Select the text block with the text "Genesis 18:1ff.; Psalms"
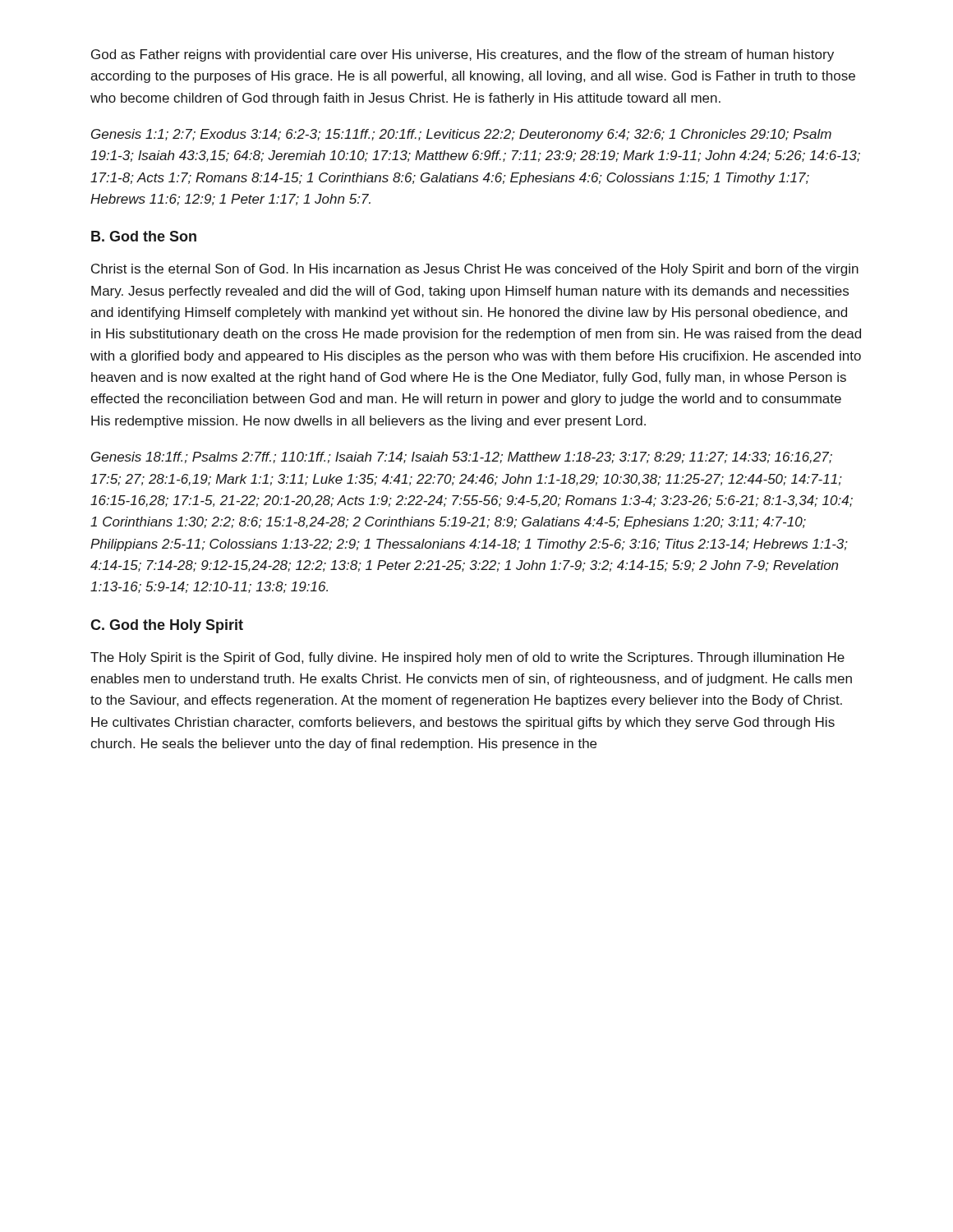The height and width of the screenshot is (1232, 953). pos(472,522)
